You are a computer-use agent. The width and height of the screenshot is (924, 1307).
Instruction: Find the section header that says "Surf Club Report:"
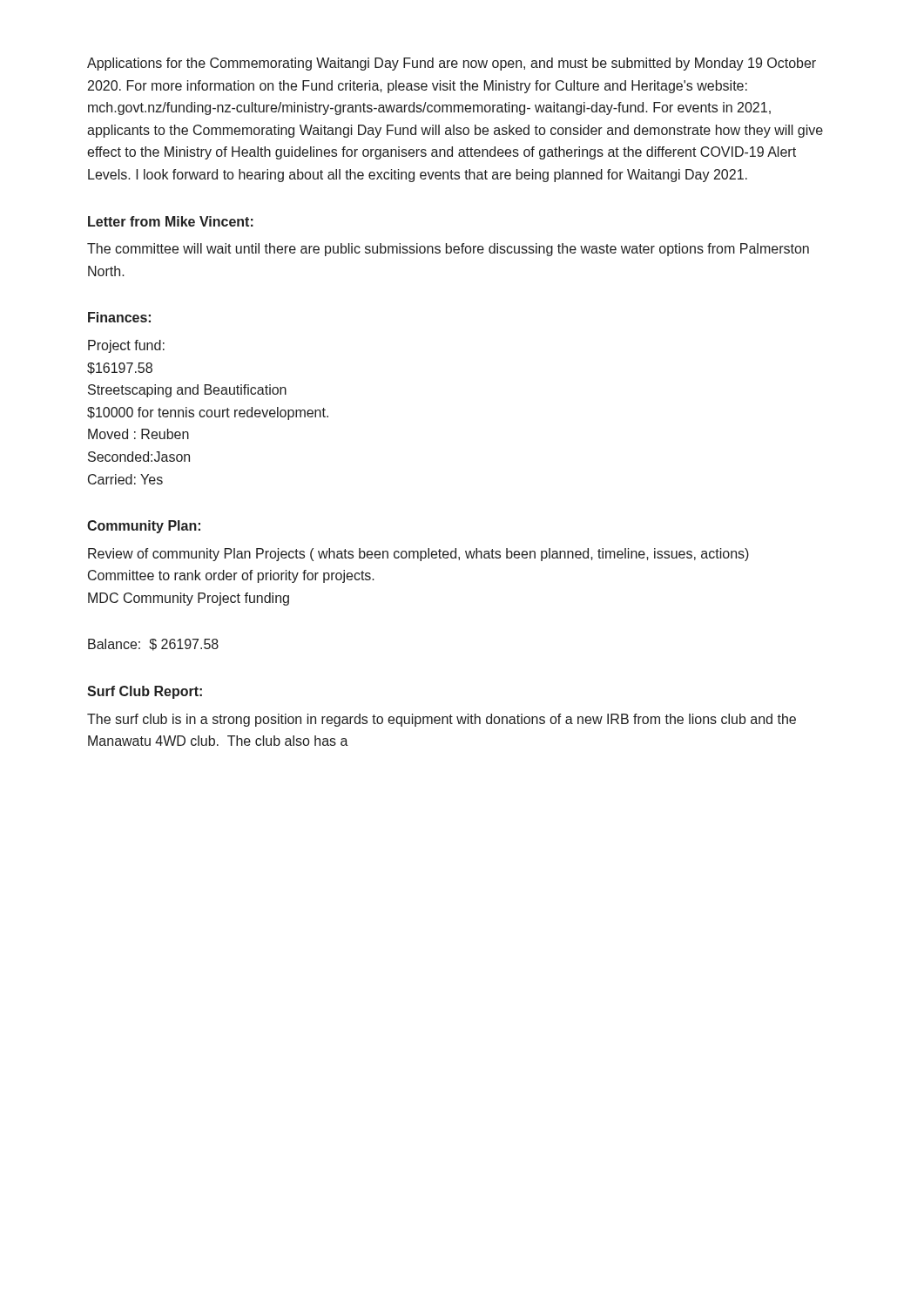(x=145, y=691)
